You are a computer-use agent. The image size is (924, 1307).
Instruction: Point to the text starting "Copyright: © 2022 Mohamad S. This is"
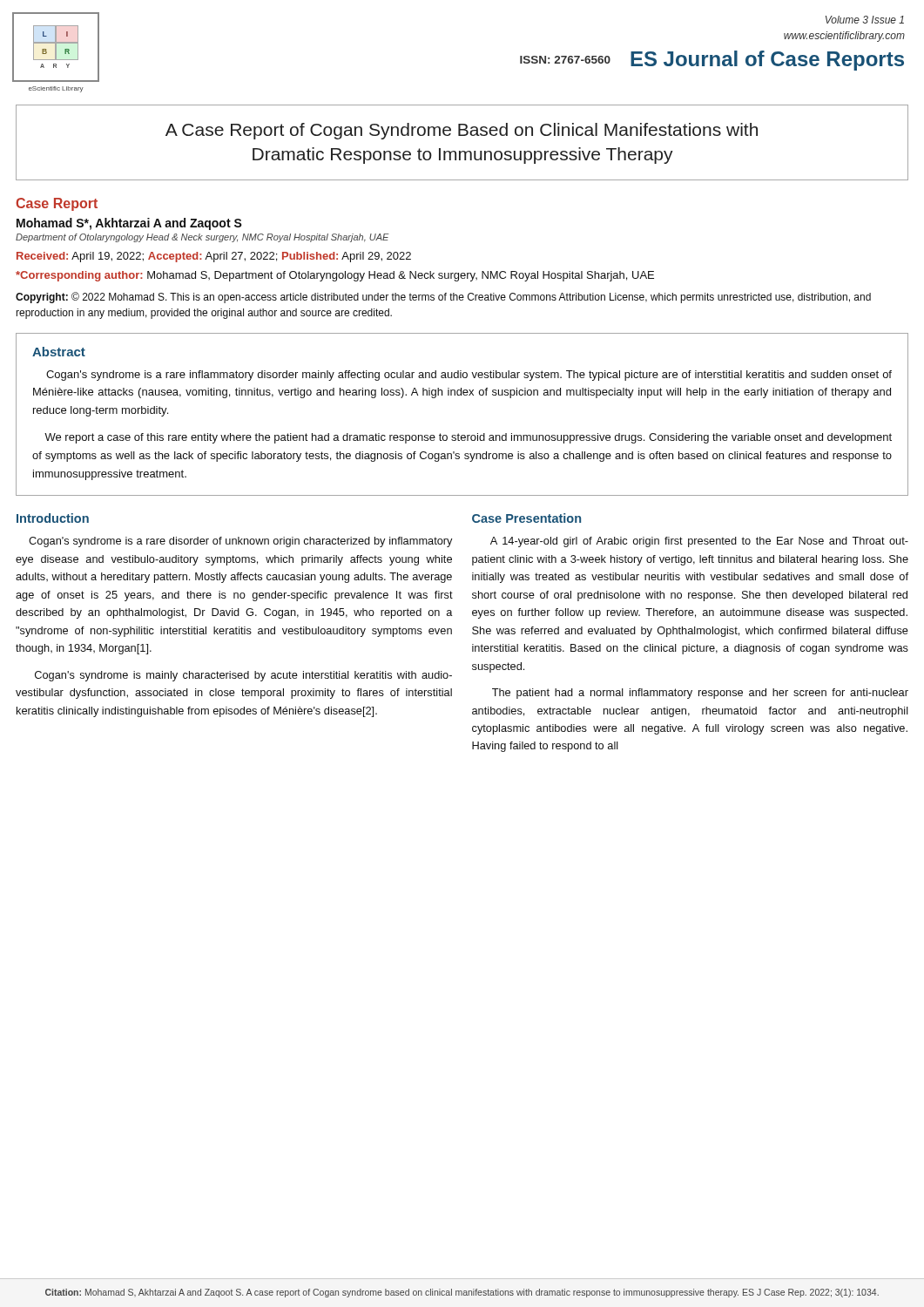click(x=443, y=305)
